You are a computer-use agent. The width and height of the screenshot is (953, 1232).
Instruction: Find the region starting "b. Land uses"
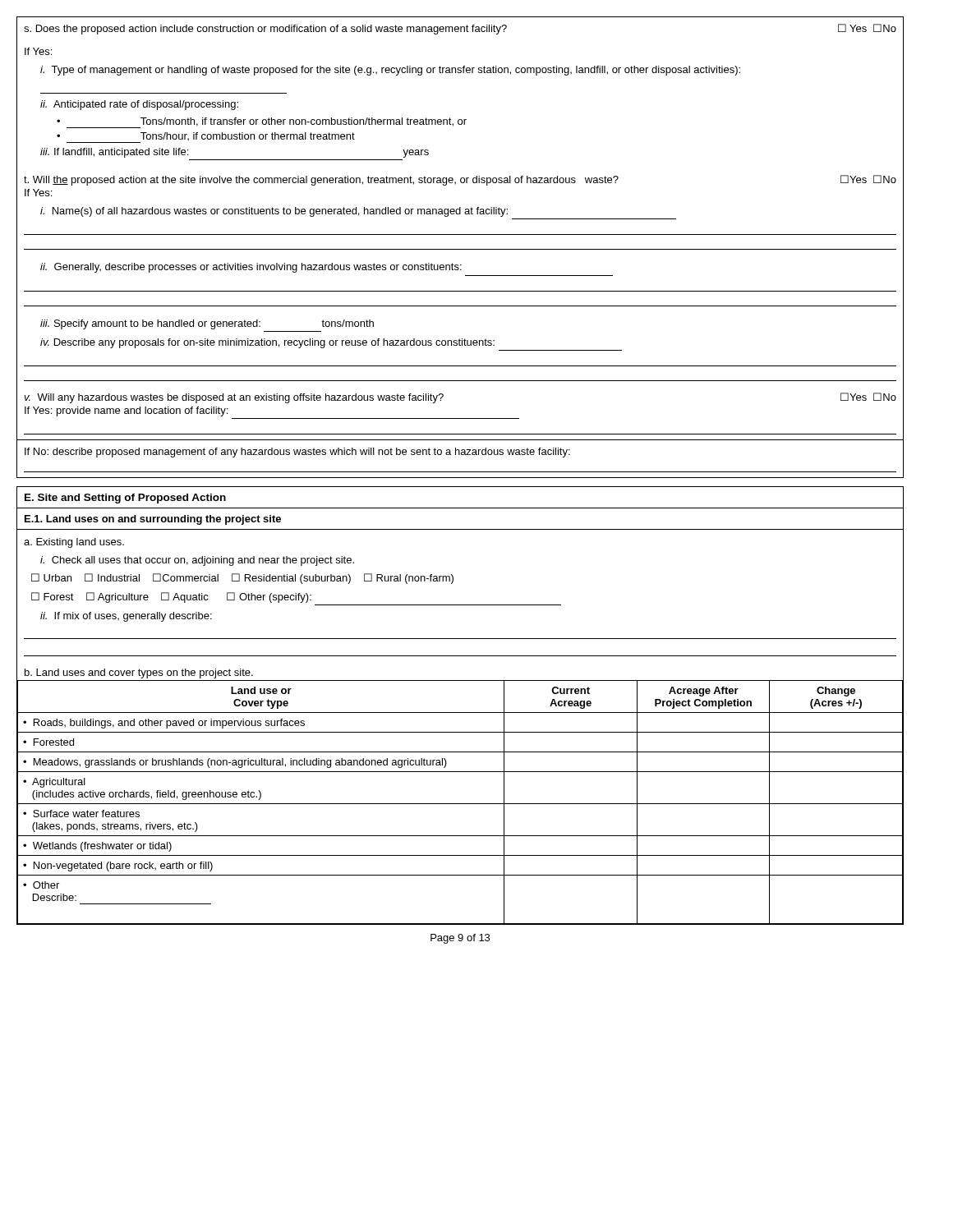(x=139, y=672)
